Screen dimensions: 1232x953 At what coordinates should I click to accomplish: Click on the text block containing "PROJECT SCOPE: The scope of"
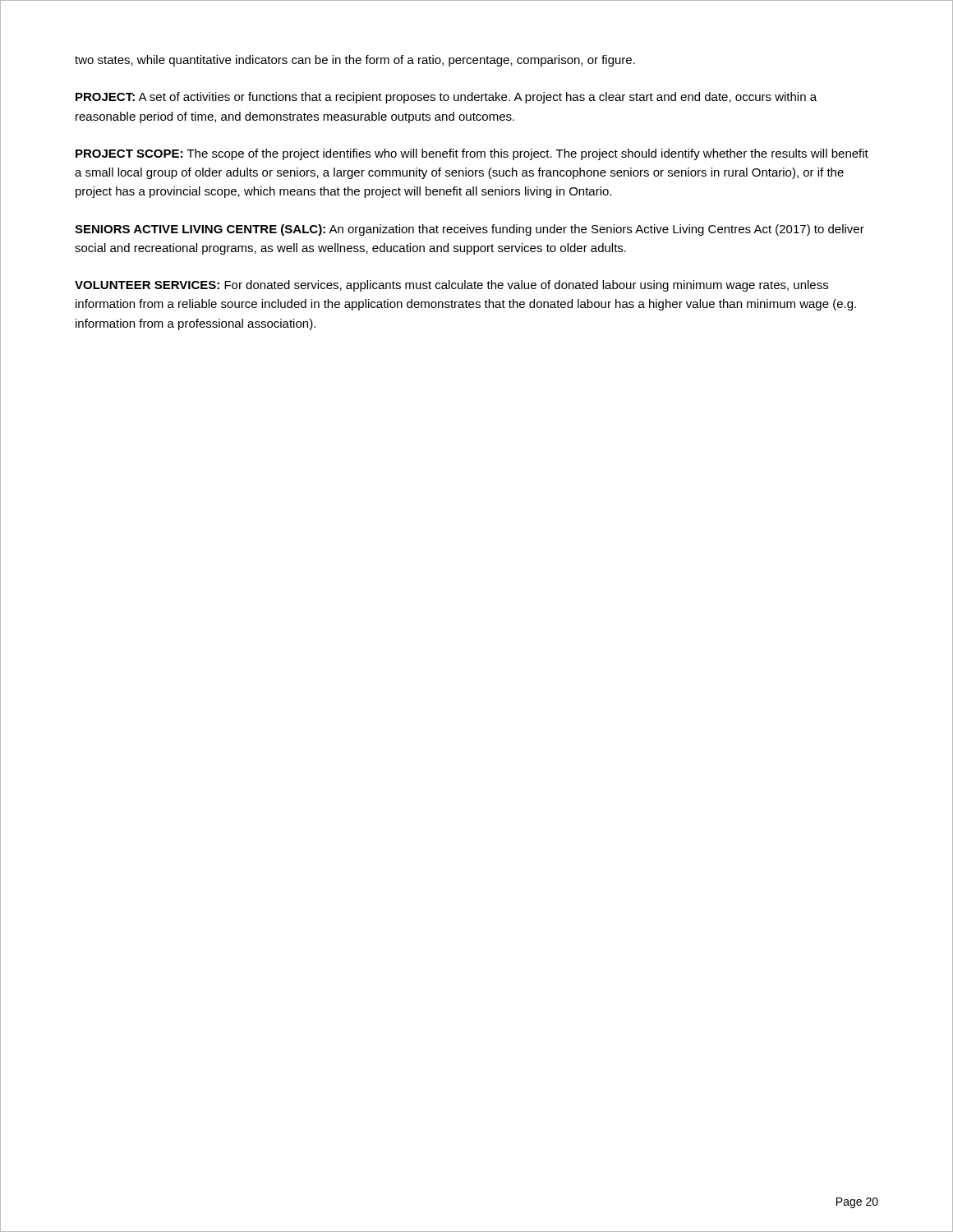click(471, 172)
